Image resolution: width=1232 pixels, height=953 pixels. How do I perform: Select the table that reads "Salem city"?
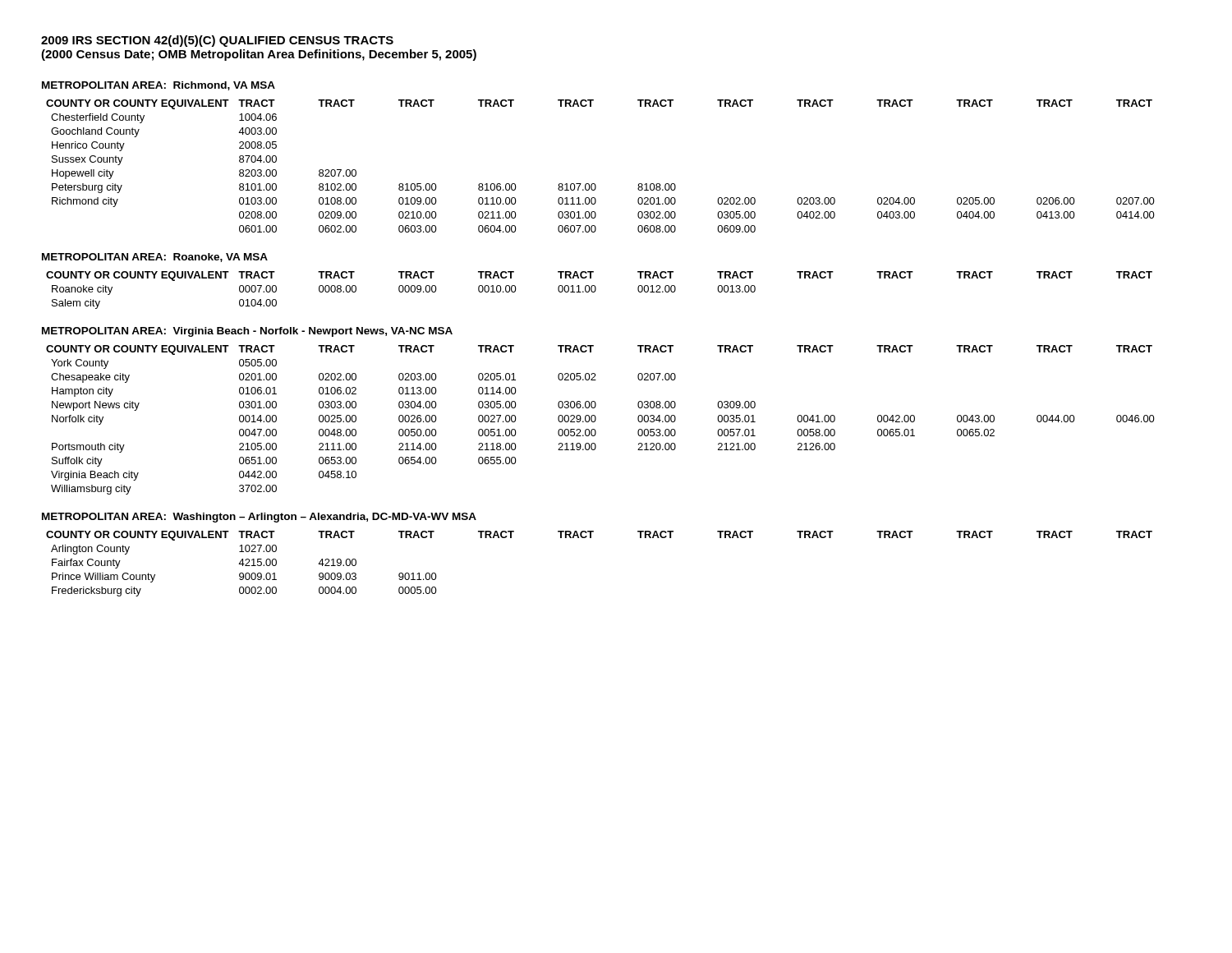(616, 289)
